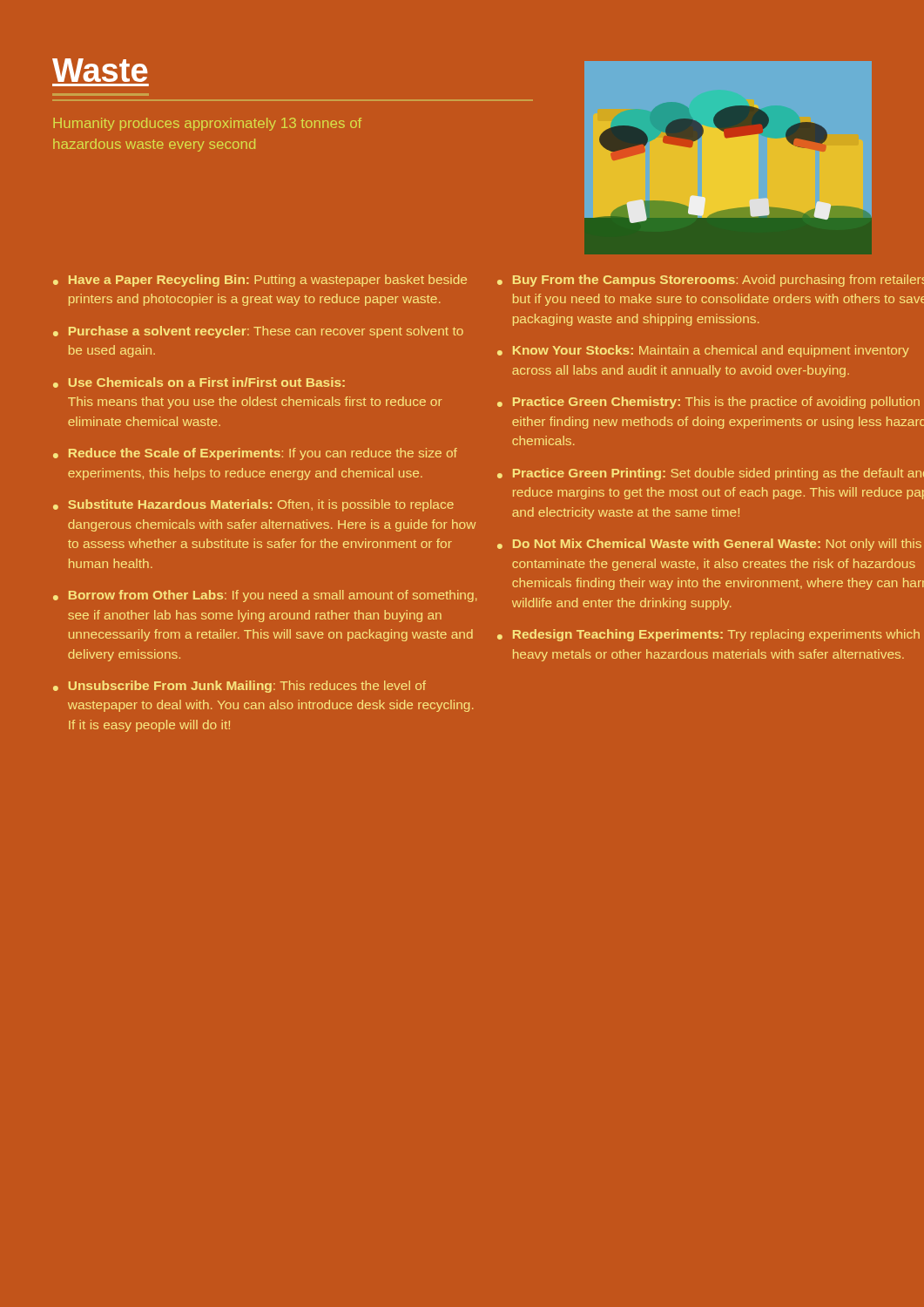This screenshot has height=1307, width=924.
Task: Select the list item containing "• Buy From the Campus"
Action: coord(710,299)
